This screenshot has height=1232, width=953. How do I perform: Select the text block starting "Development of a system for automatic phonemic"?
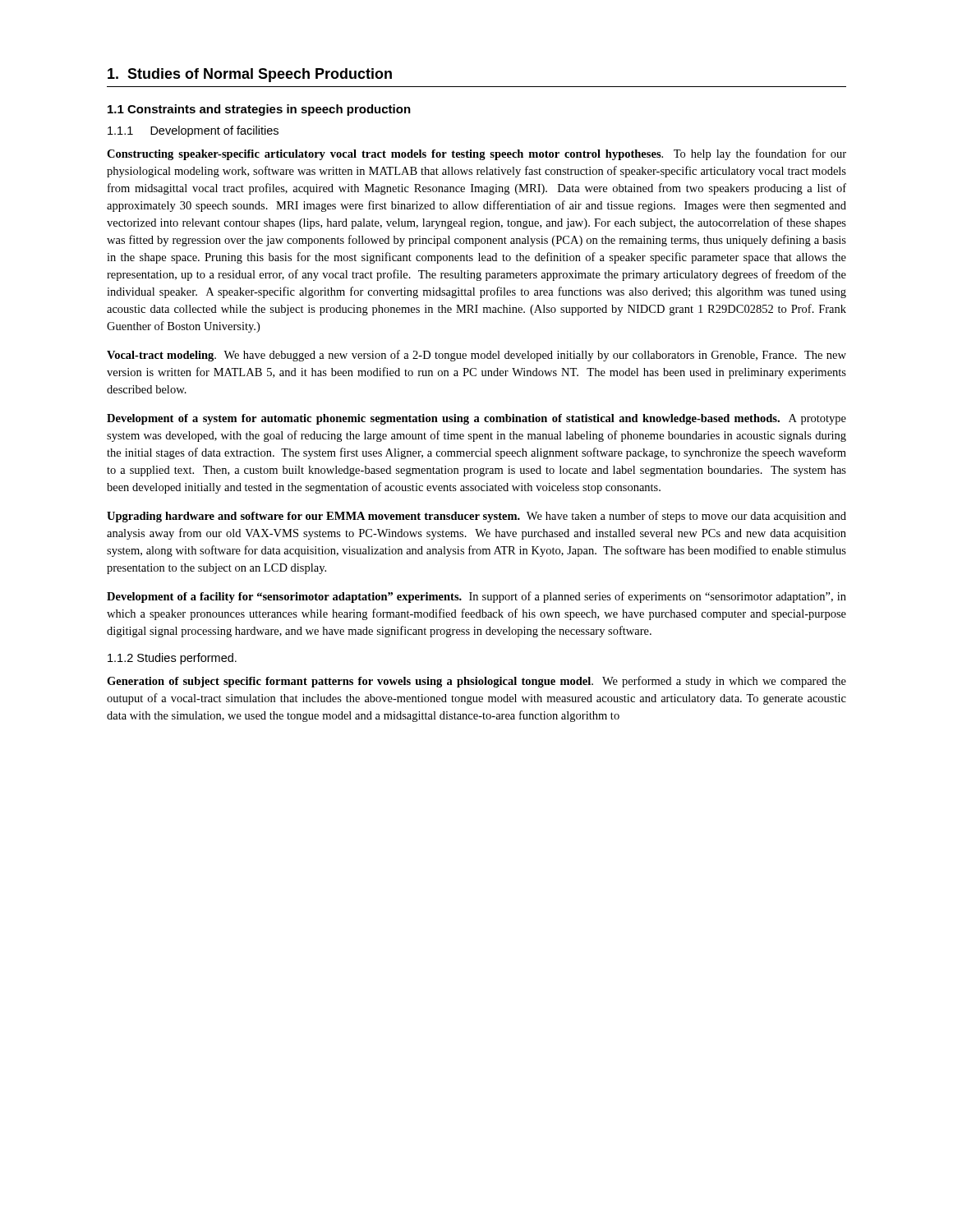pyautogui.click(x=476, y=453)
